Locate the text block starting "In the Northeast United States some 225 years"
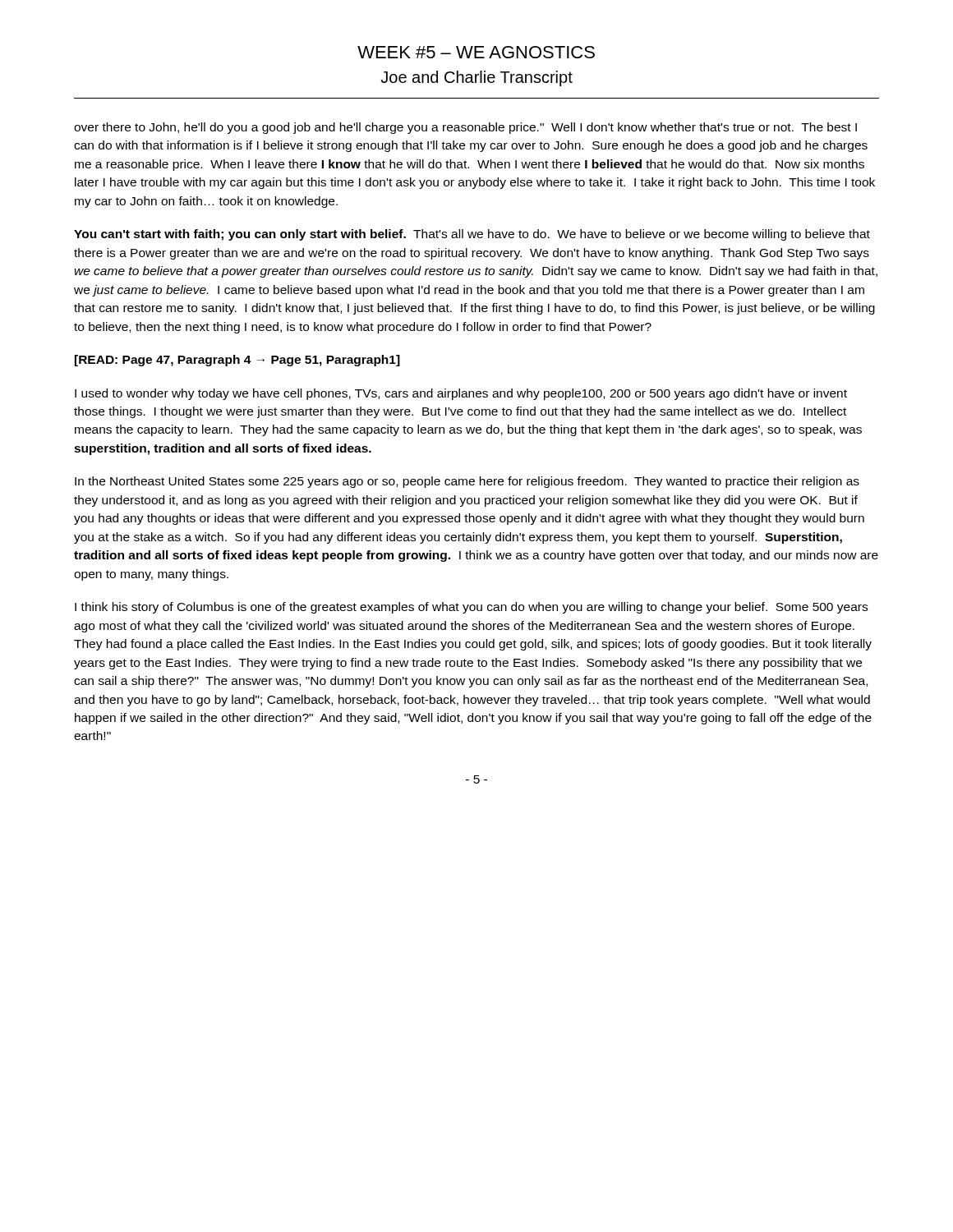The image size is (953, 1232). coord(476,527)
